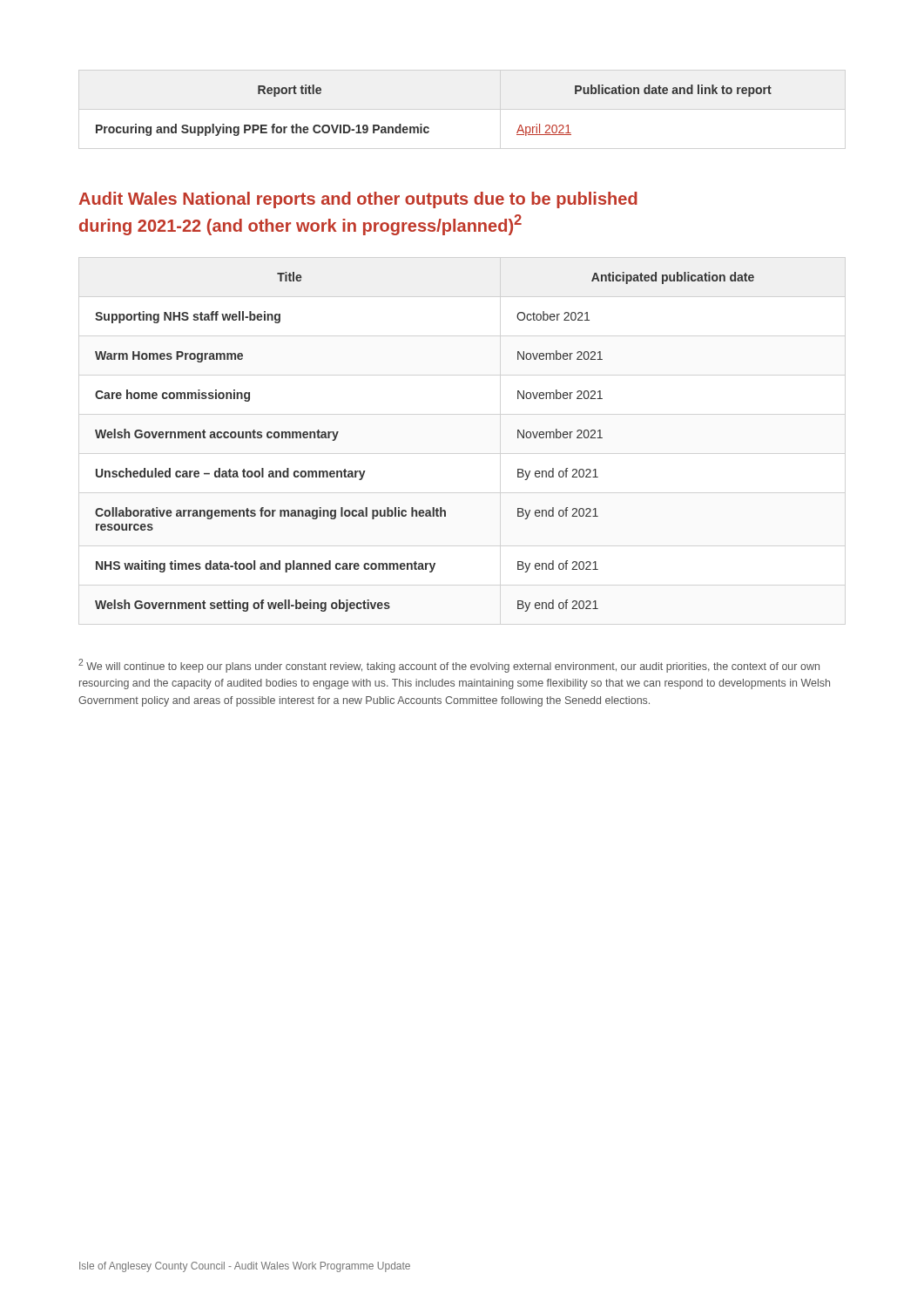Select the text block starting "Audit Wales National reports and"
924x1307 pixels.
click(358, 212)
